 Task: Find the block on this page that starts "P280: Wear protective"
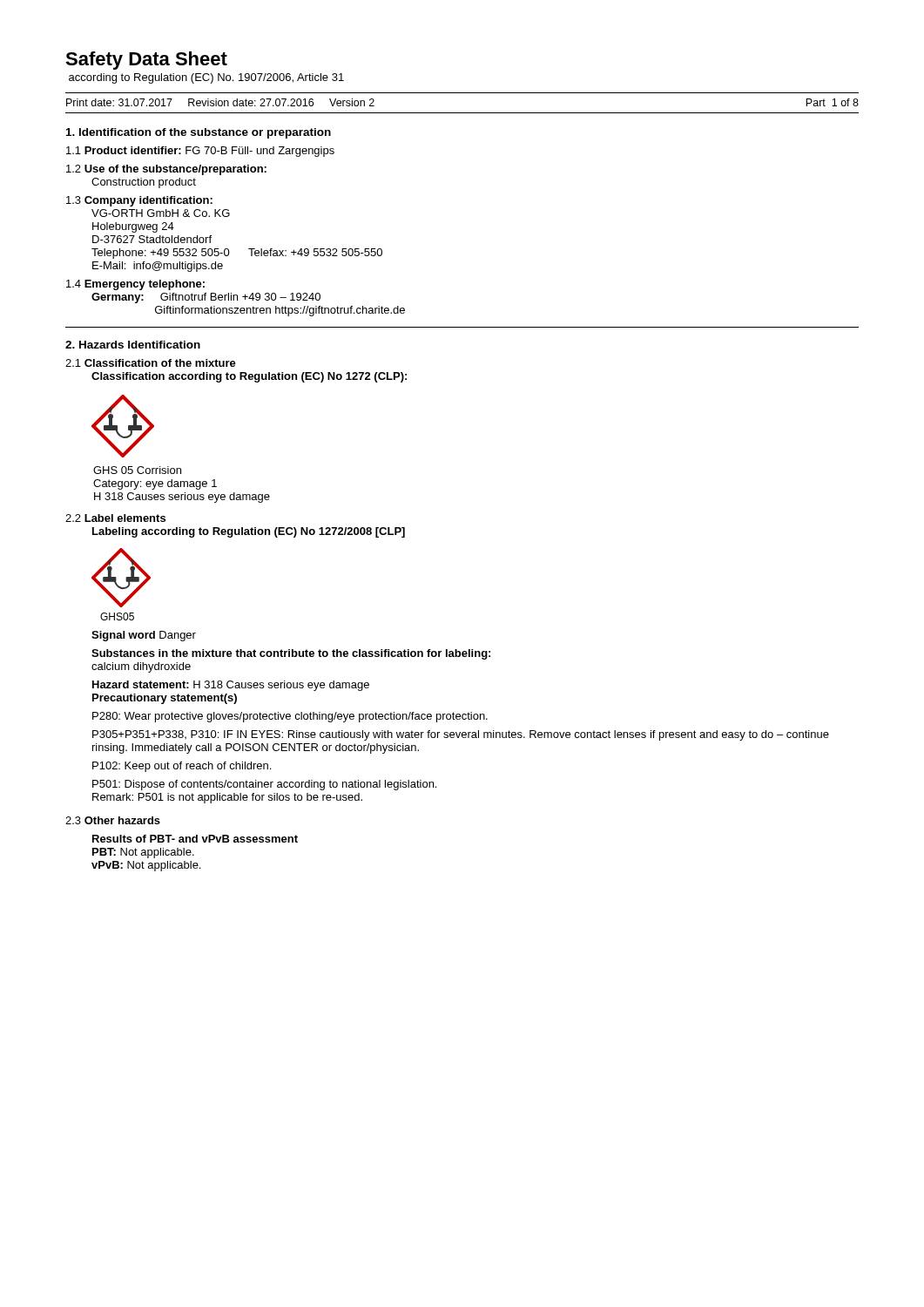290,716
